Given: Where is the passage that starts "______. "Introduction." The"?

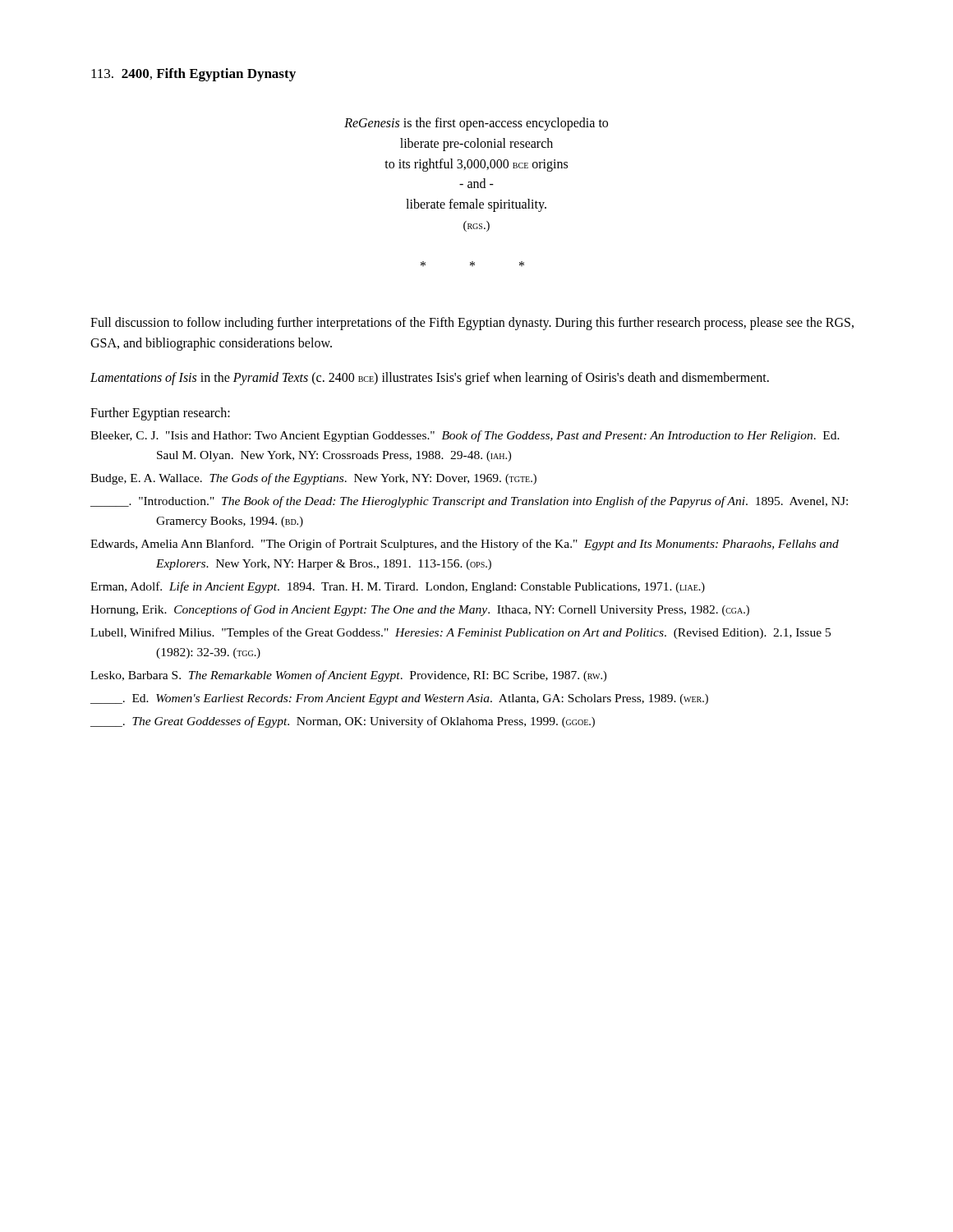Looking at the screenshot, I should pos(470,510).
